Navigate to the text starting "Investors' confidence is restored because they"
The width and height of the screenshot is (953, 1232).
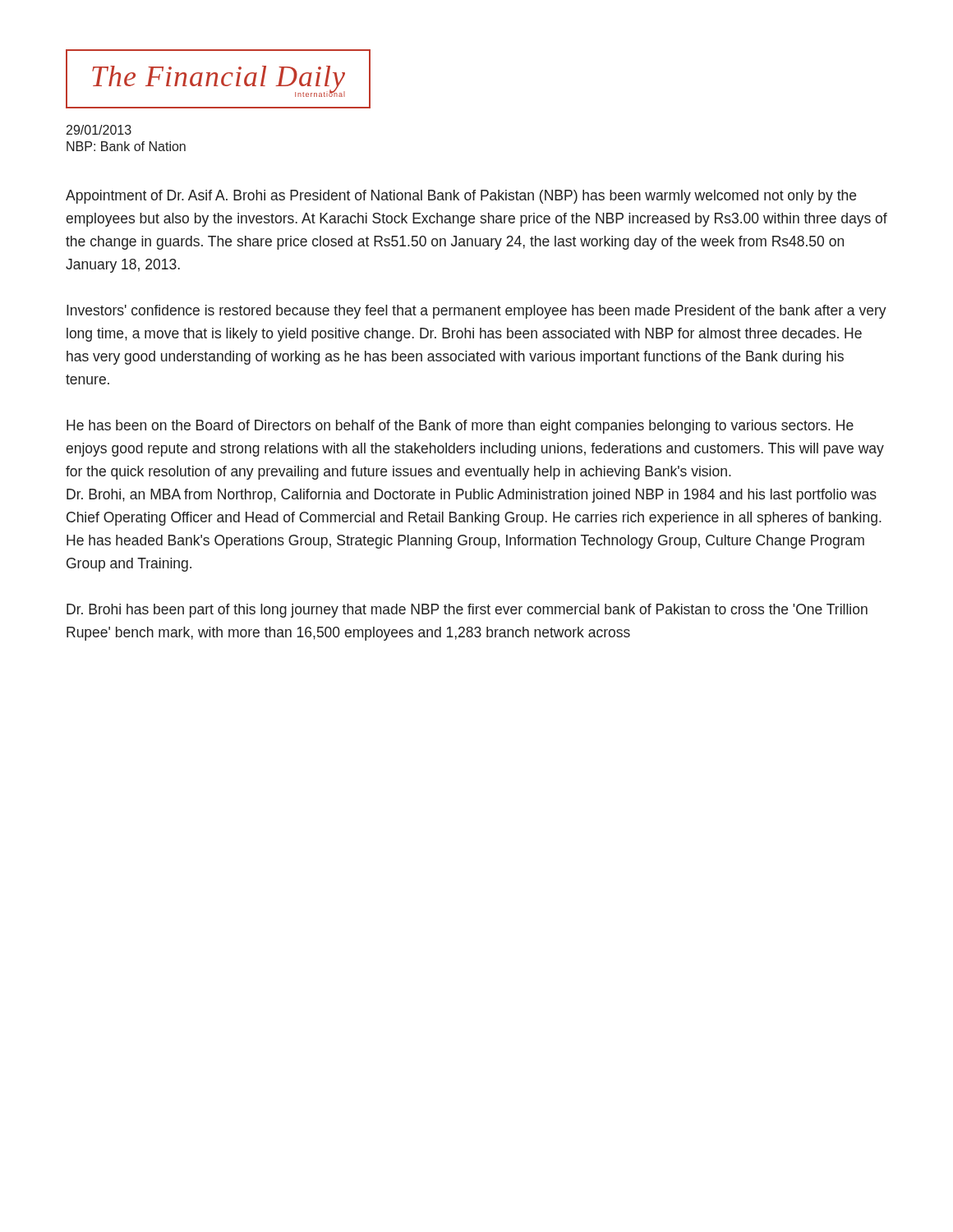pos(476,345)
